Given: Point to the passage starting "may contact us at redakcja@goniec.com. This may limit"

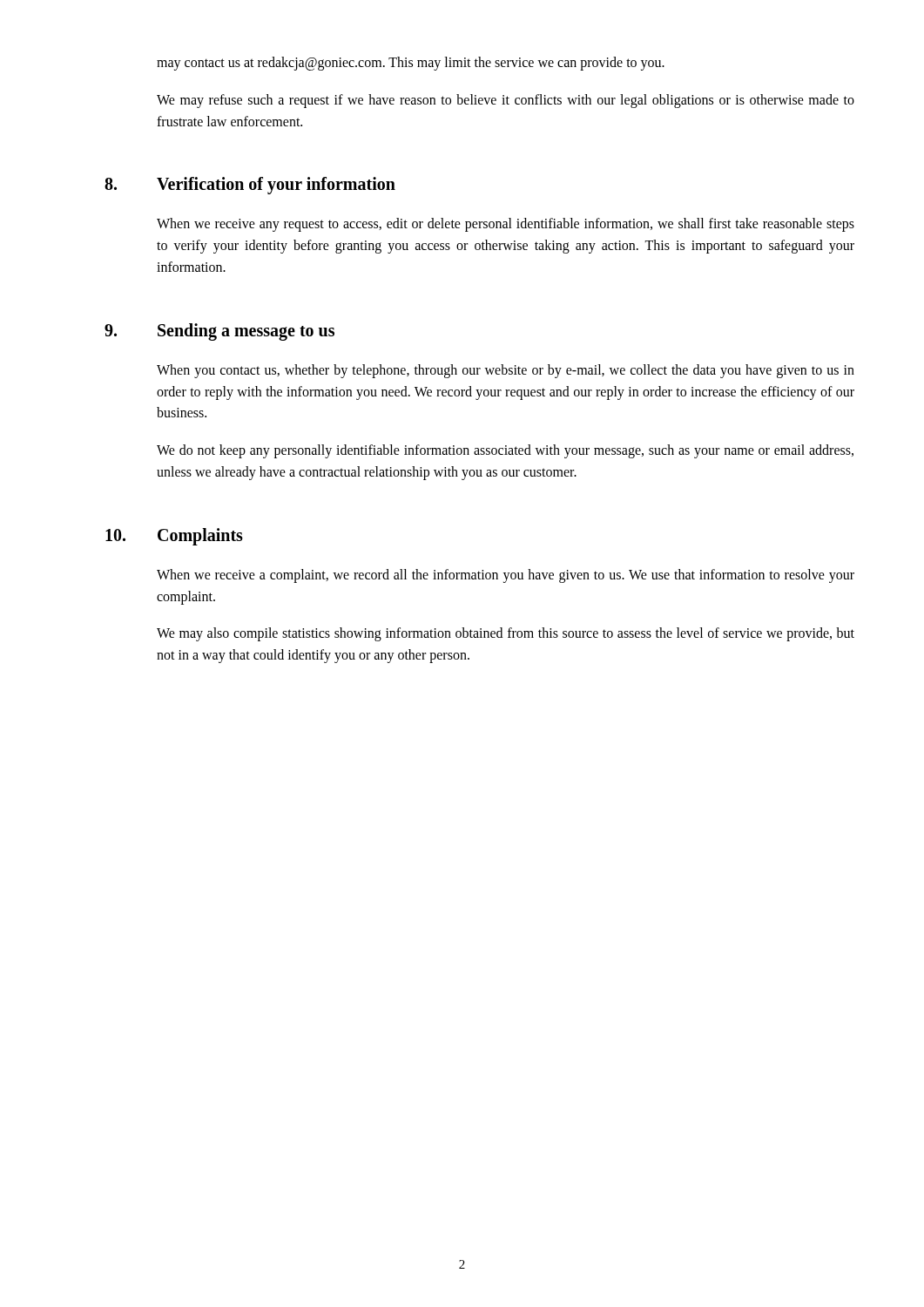Looking at the screenshot, I should (411, 62).
